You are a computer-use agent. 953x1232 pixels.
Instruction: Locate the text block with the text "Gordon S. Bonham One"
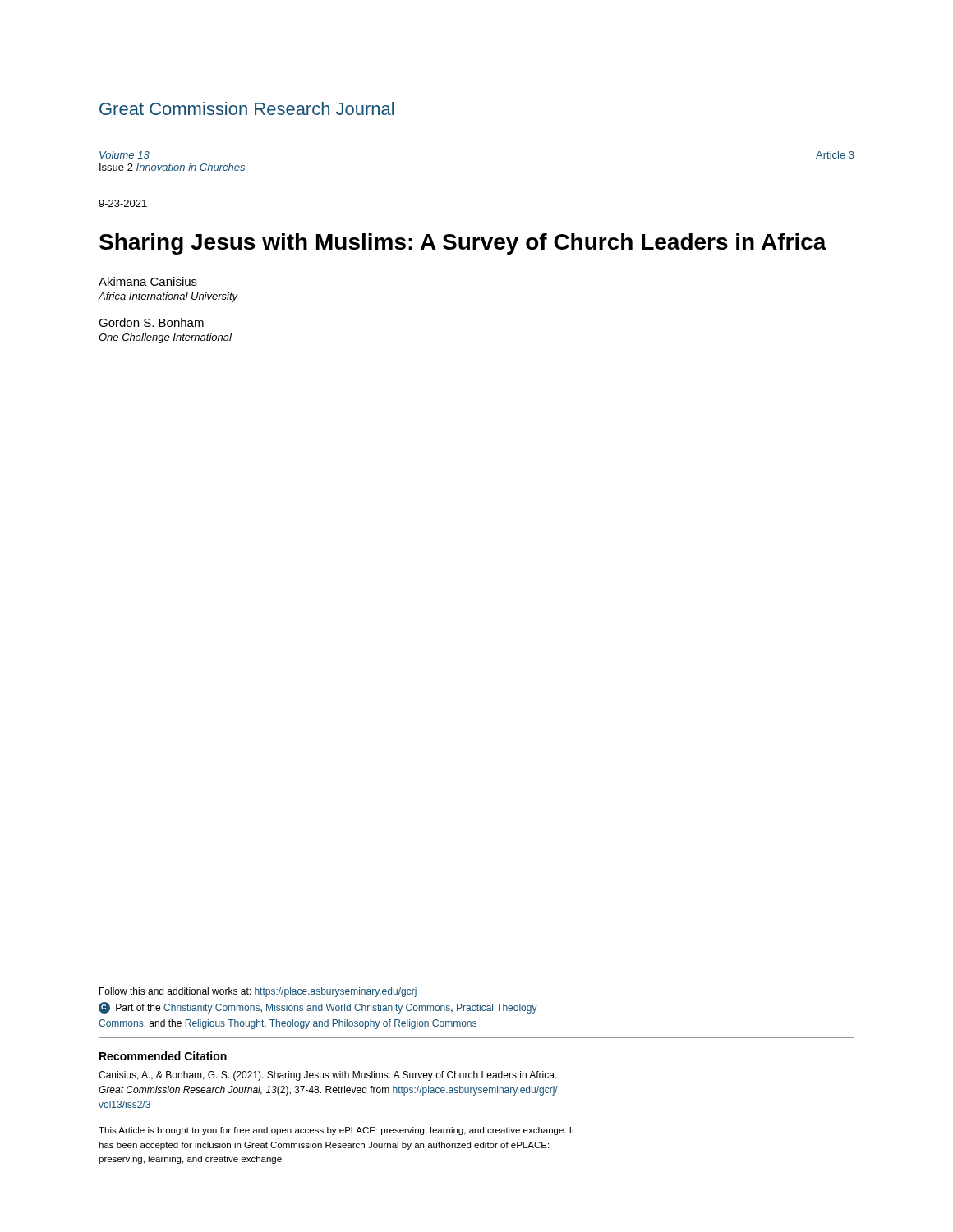point(151,322)
